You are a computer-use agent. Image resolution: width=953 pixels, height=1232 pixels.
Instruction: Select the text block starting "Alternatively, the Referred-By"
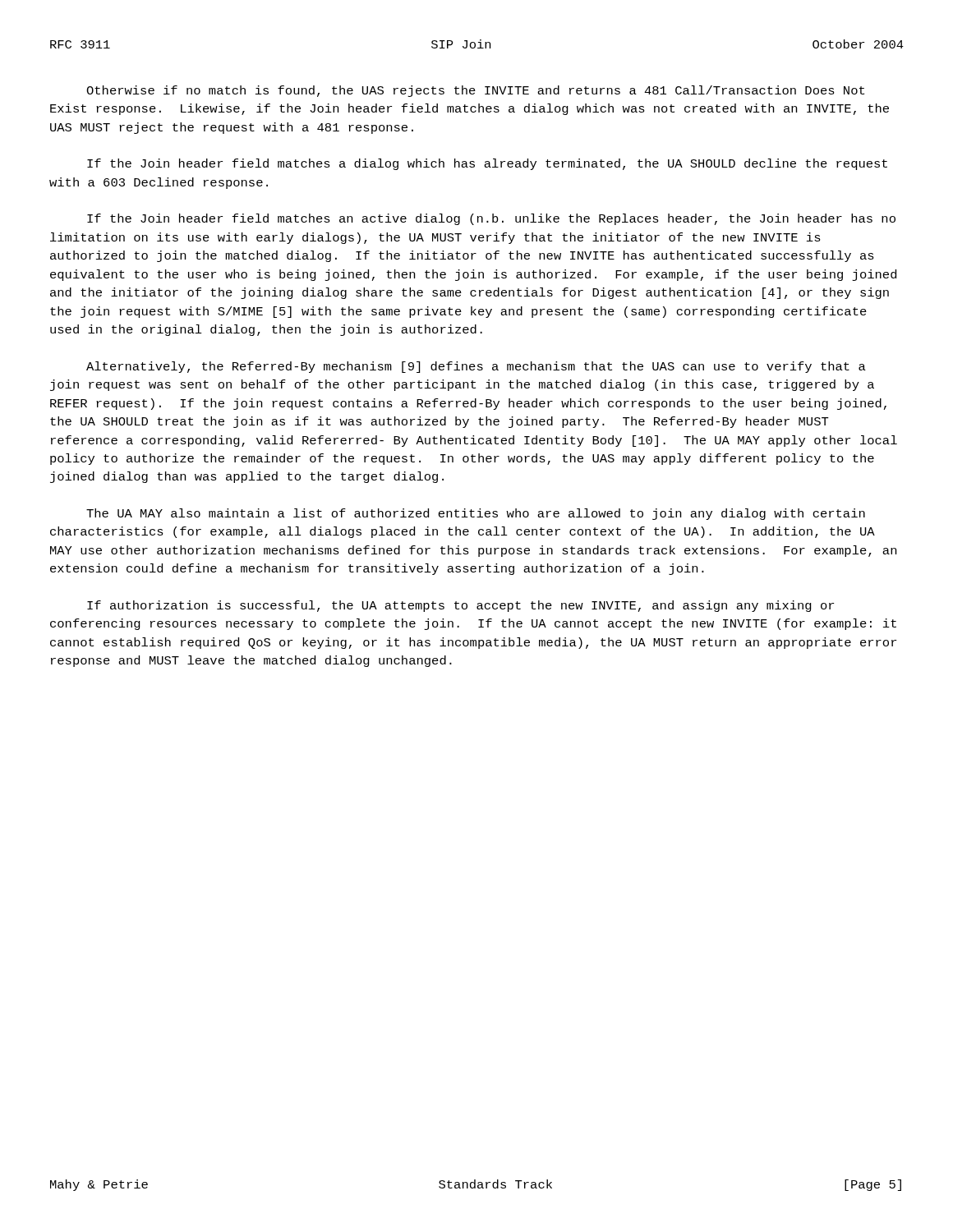coord(473,422)
